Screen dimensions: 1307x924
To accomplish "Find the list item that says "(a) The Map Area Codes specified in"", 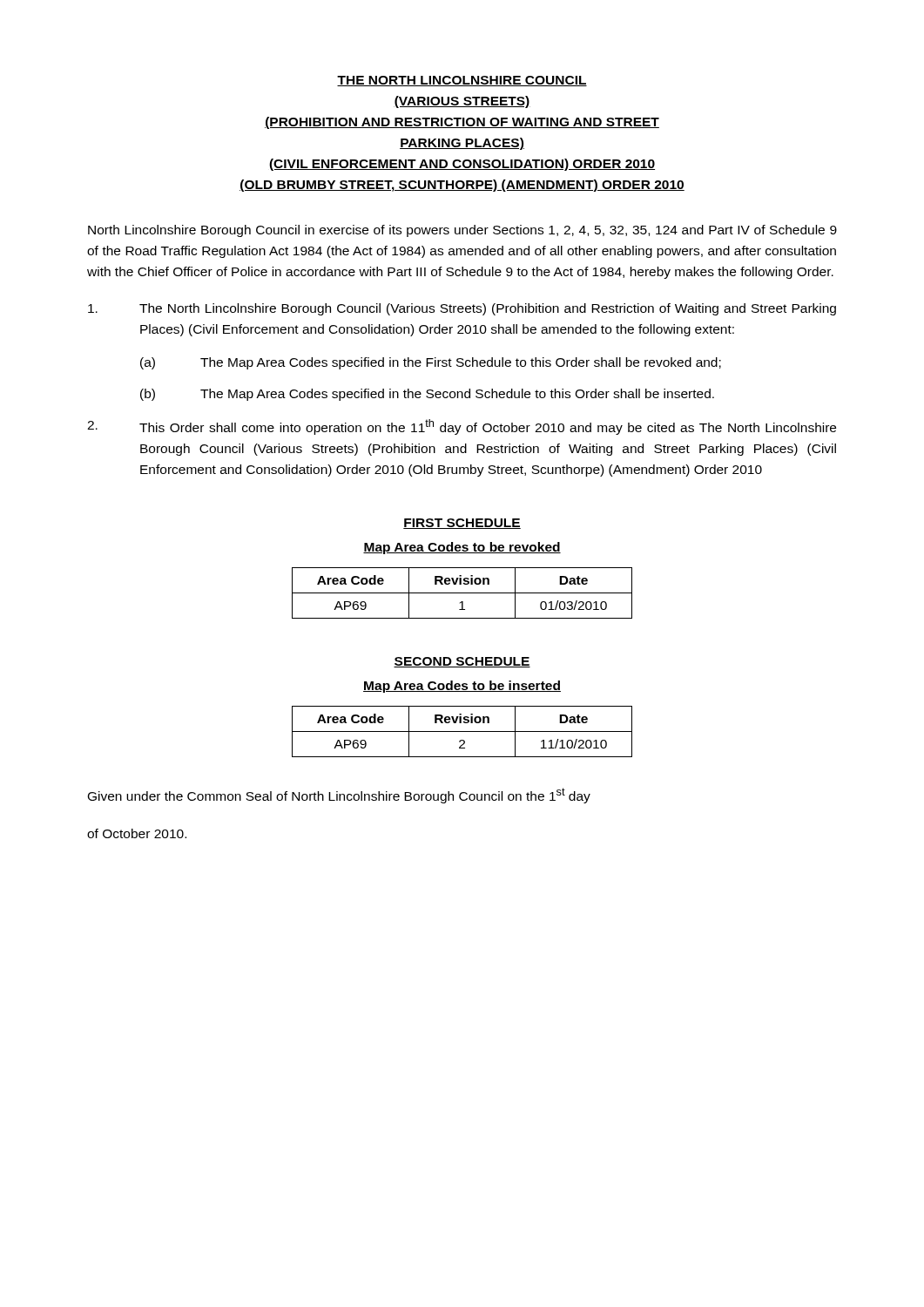I will point(462,363).
